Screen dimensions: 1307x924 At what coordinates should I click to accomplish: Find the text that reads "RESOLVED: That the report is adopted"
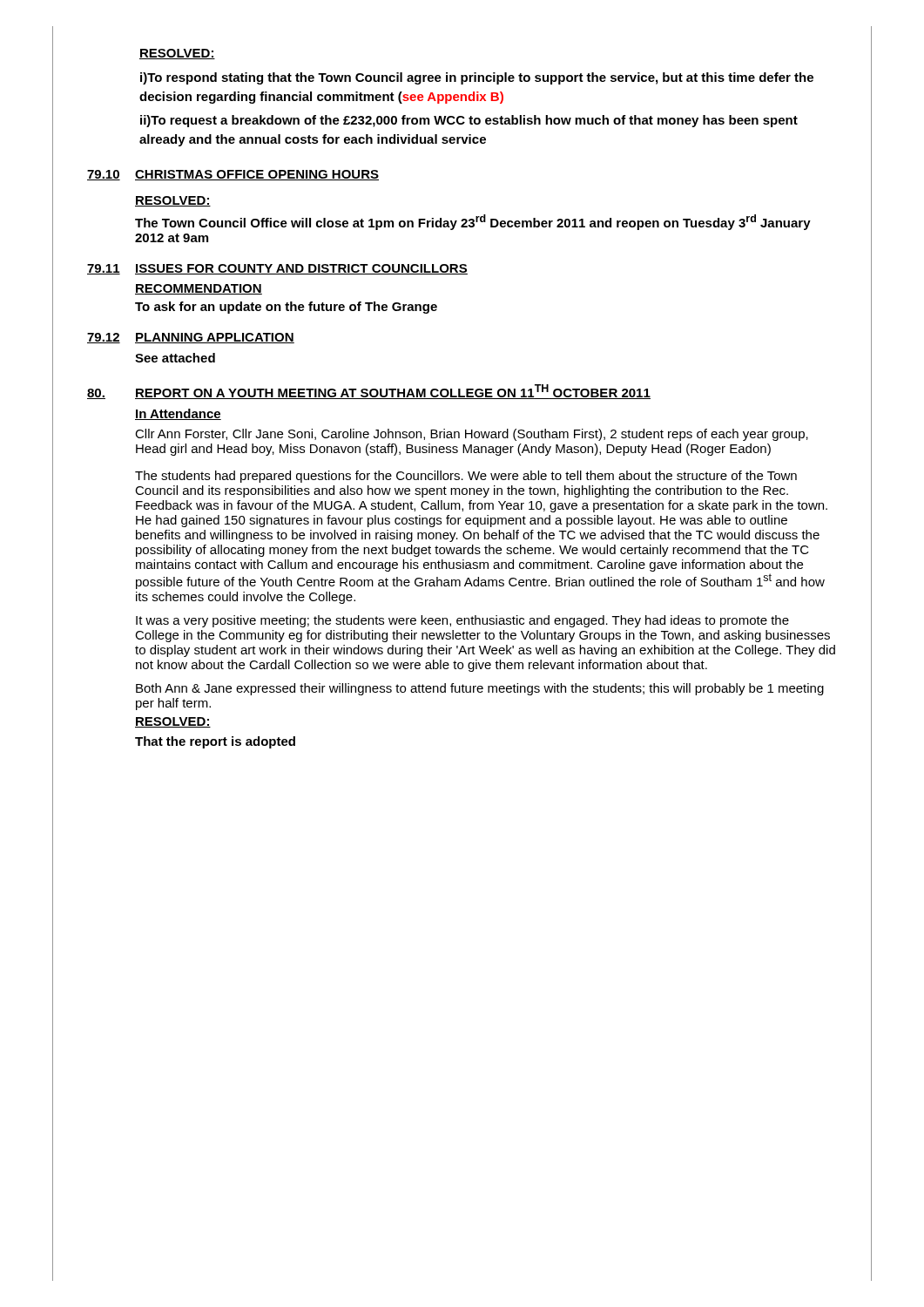tap(173, 722)
